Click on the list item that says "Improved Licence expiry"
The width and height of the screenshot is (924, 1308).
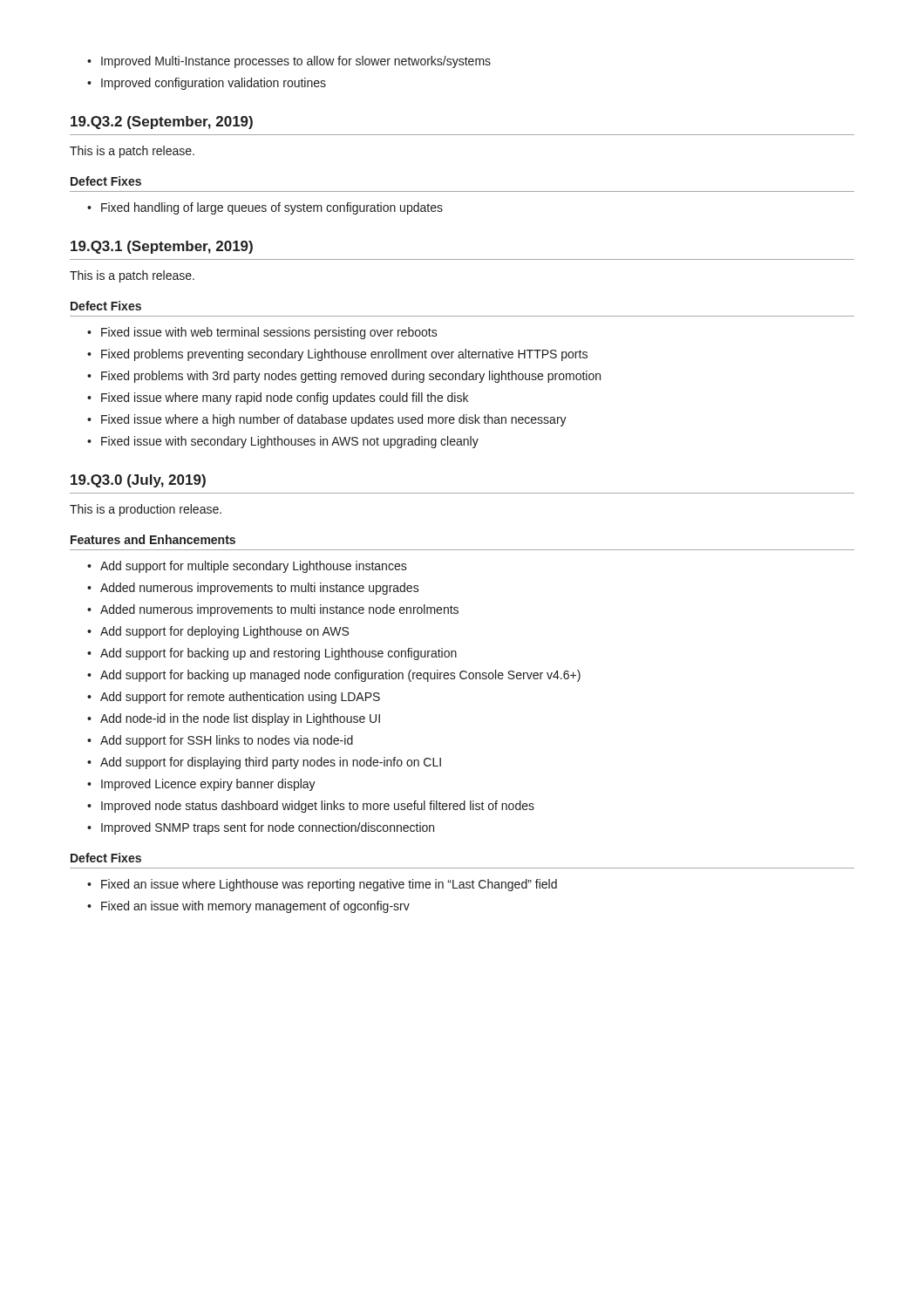(x=208, y=784)
